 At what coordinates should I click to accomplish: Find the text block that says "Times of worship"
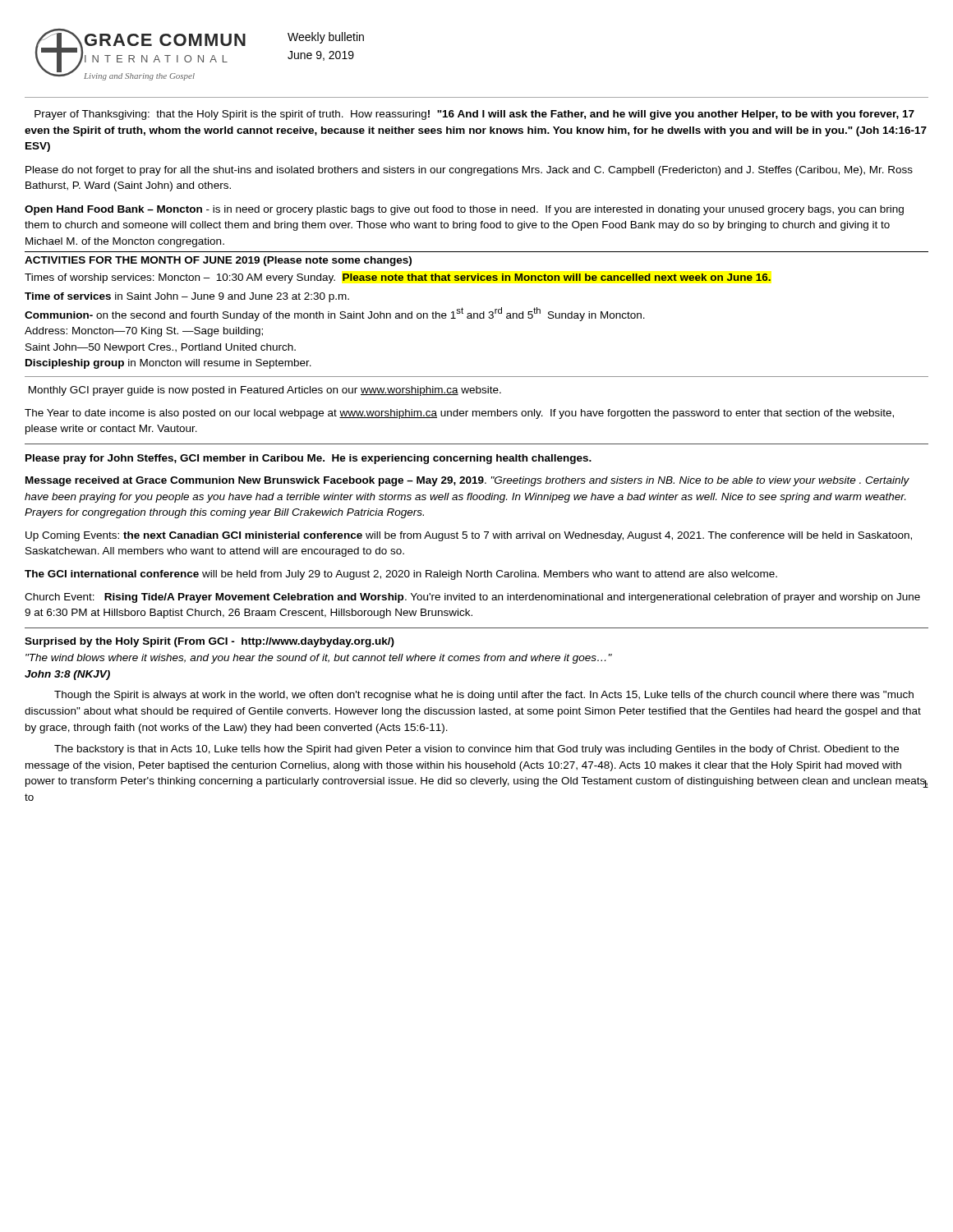click(x=398, y=277)
